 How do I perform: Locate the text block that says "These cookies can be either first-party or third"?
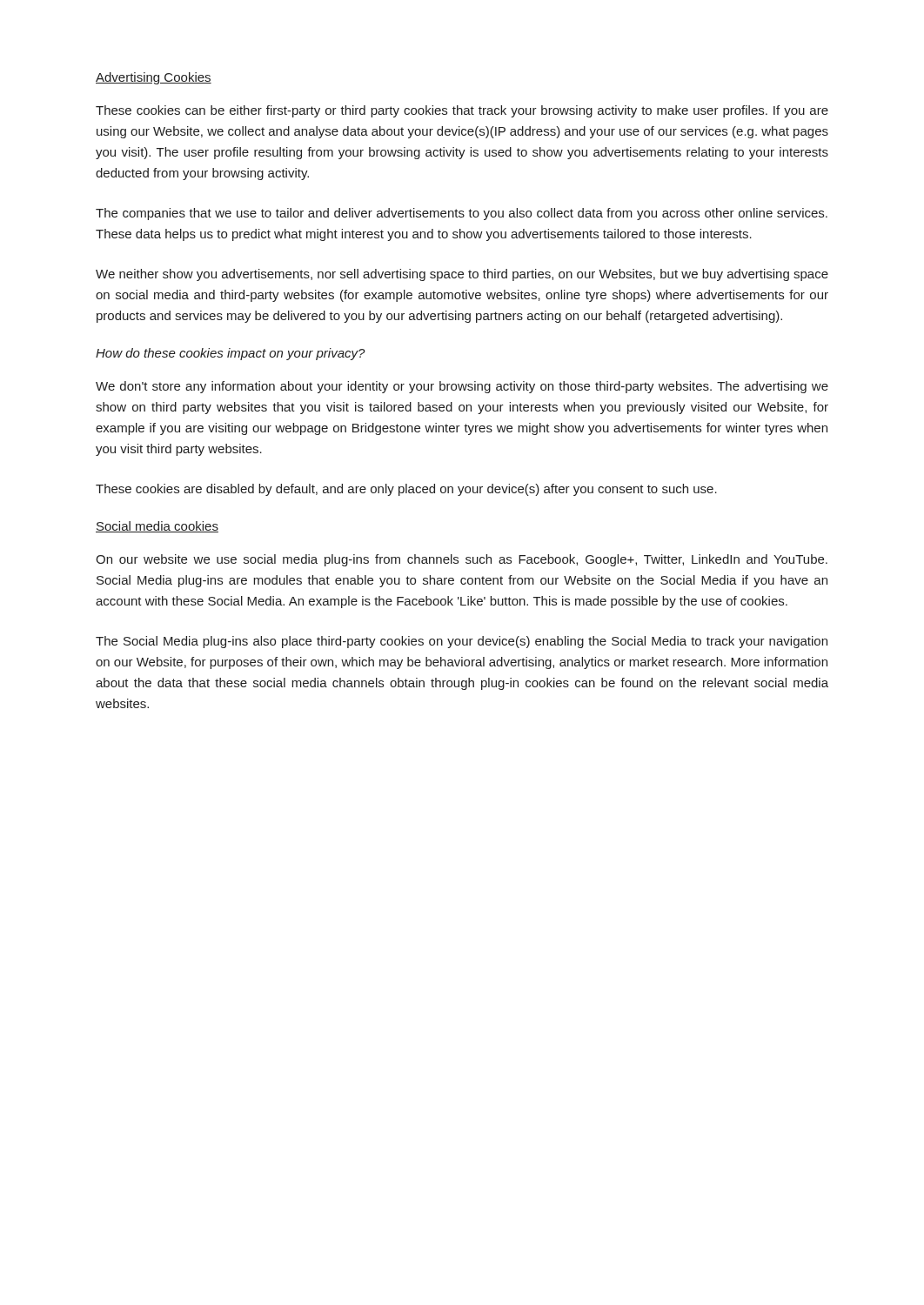(462, 141)
